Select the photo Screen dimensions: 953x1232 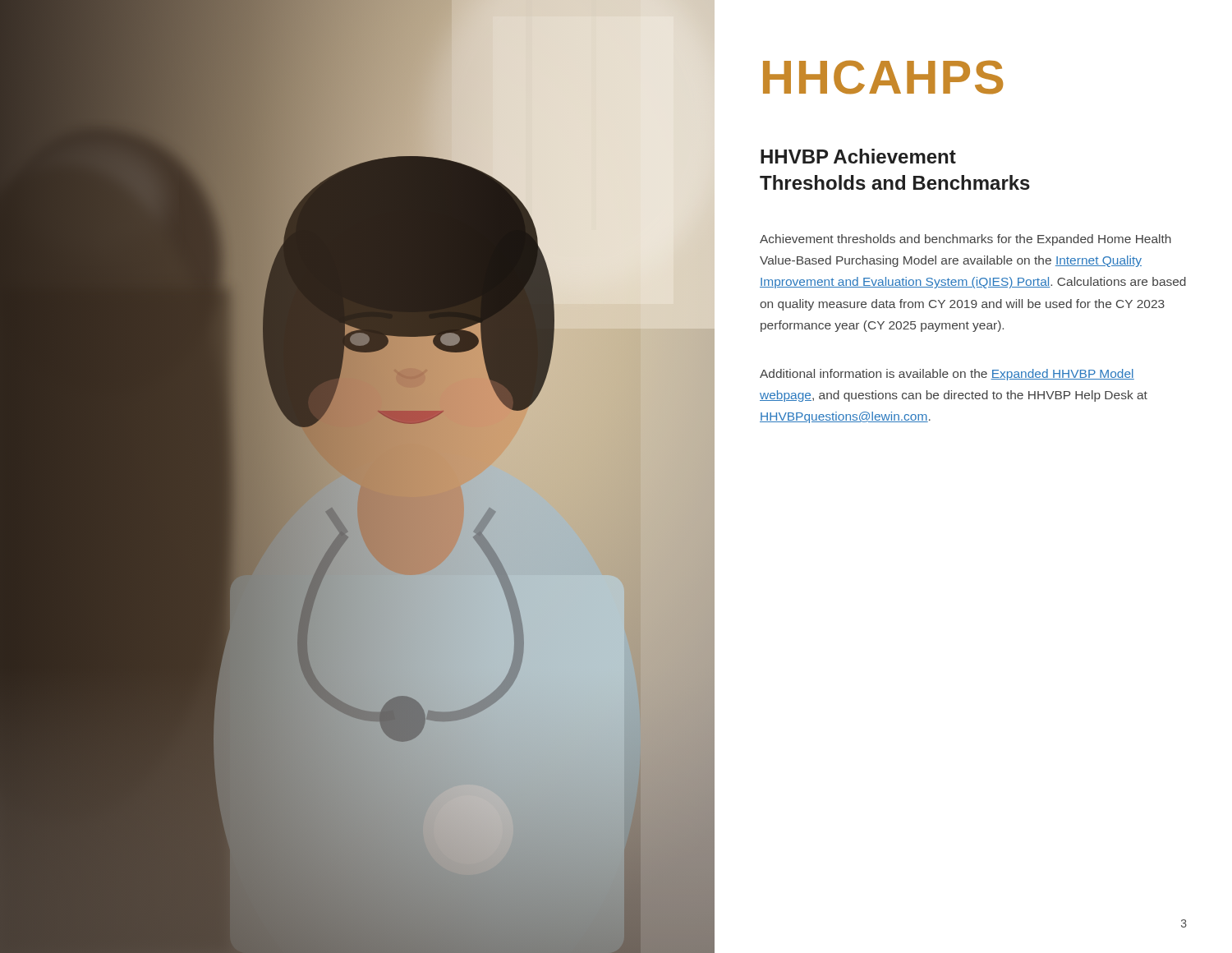tap(357, 476)
